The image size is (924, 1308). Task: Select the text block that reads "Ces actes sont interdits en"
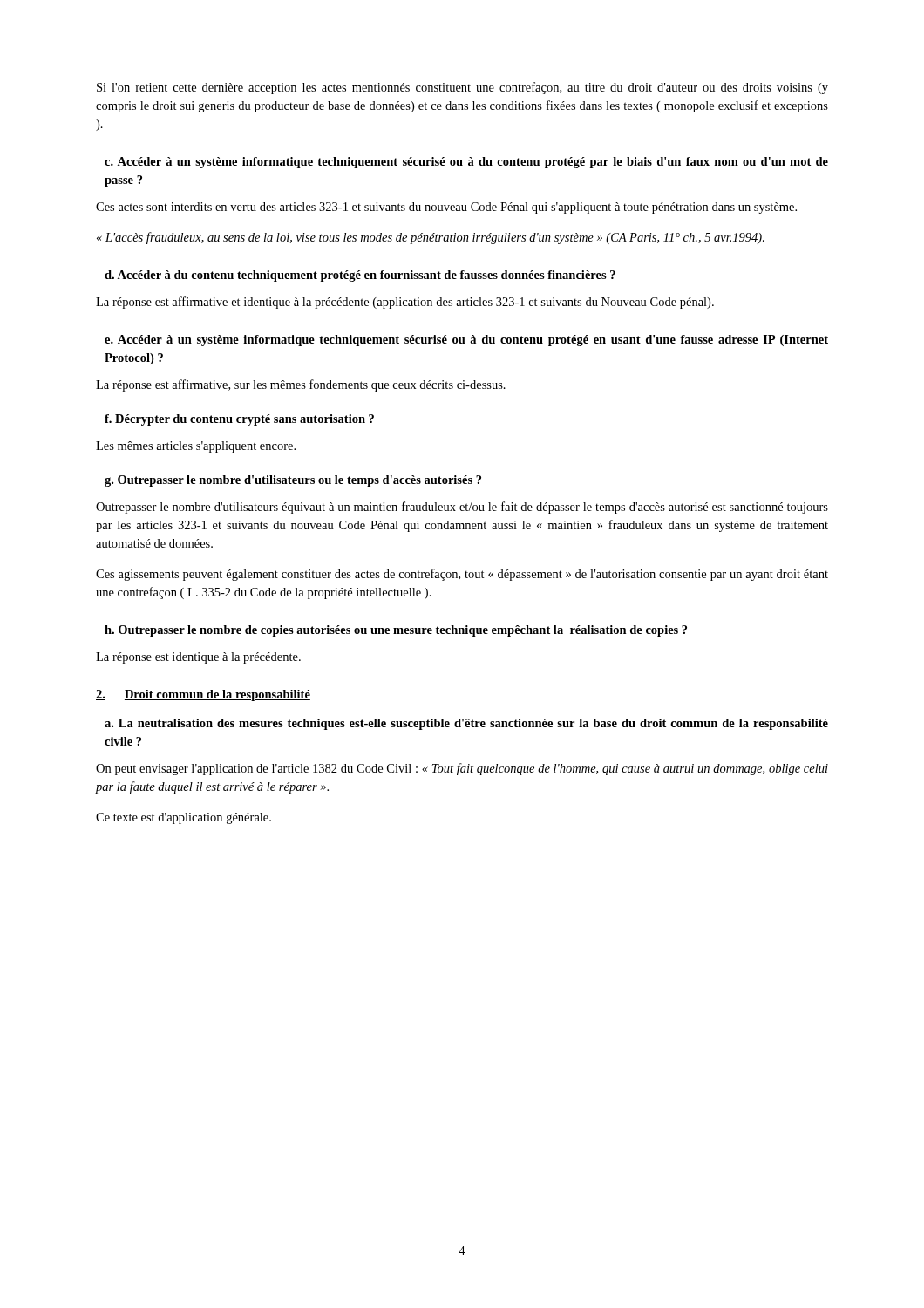coord(447,207)
